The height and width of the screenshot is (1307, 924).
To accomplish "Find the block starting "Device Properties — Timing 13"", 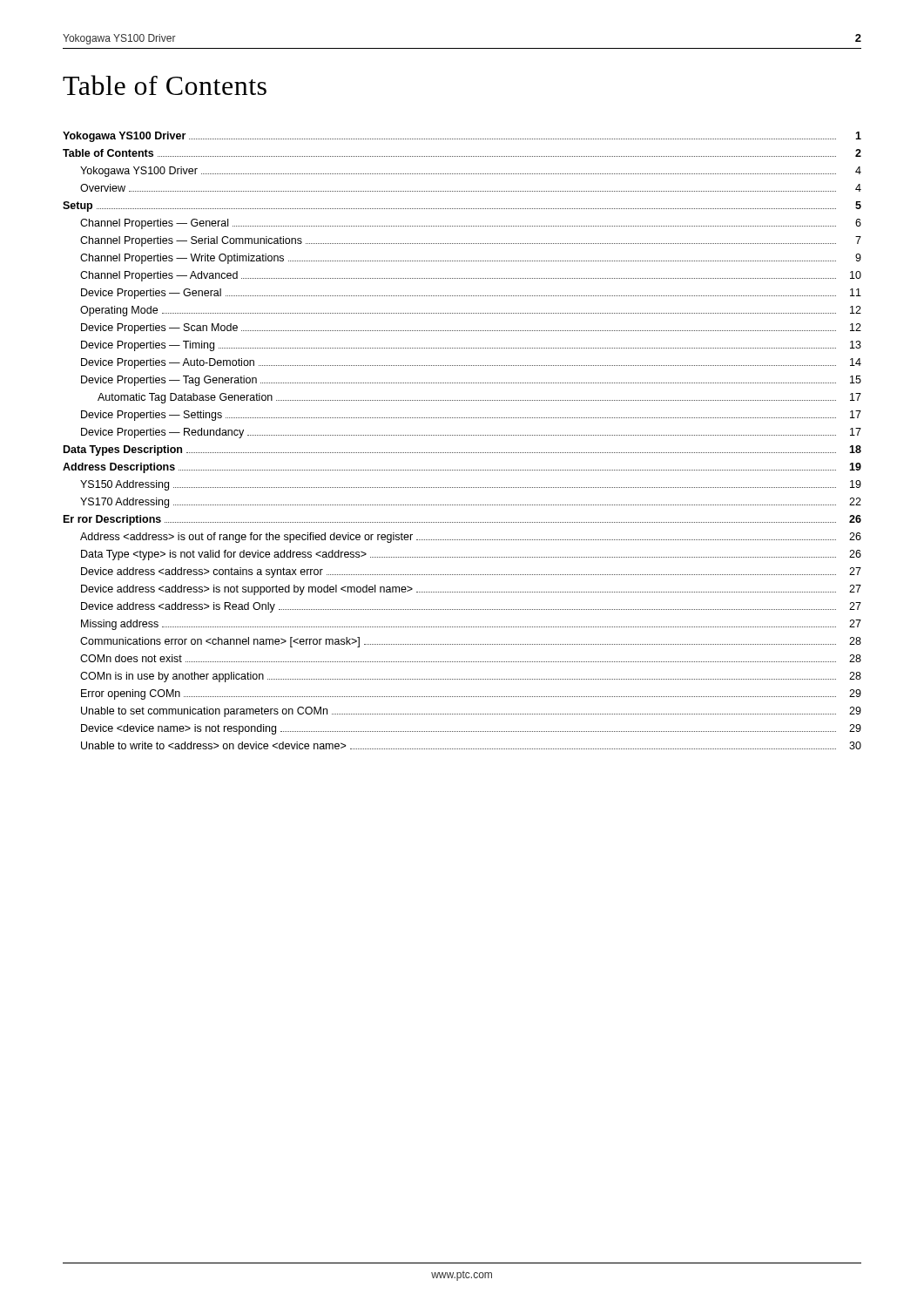I will (471, 346).
